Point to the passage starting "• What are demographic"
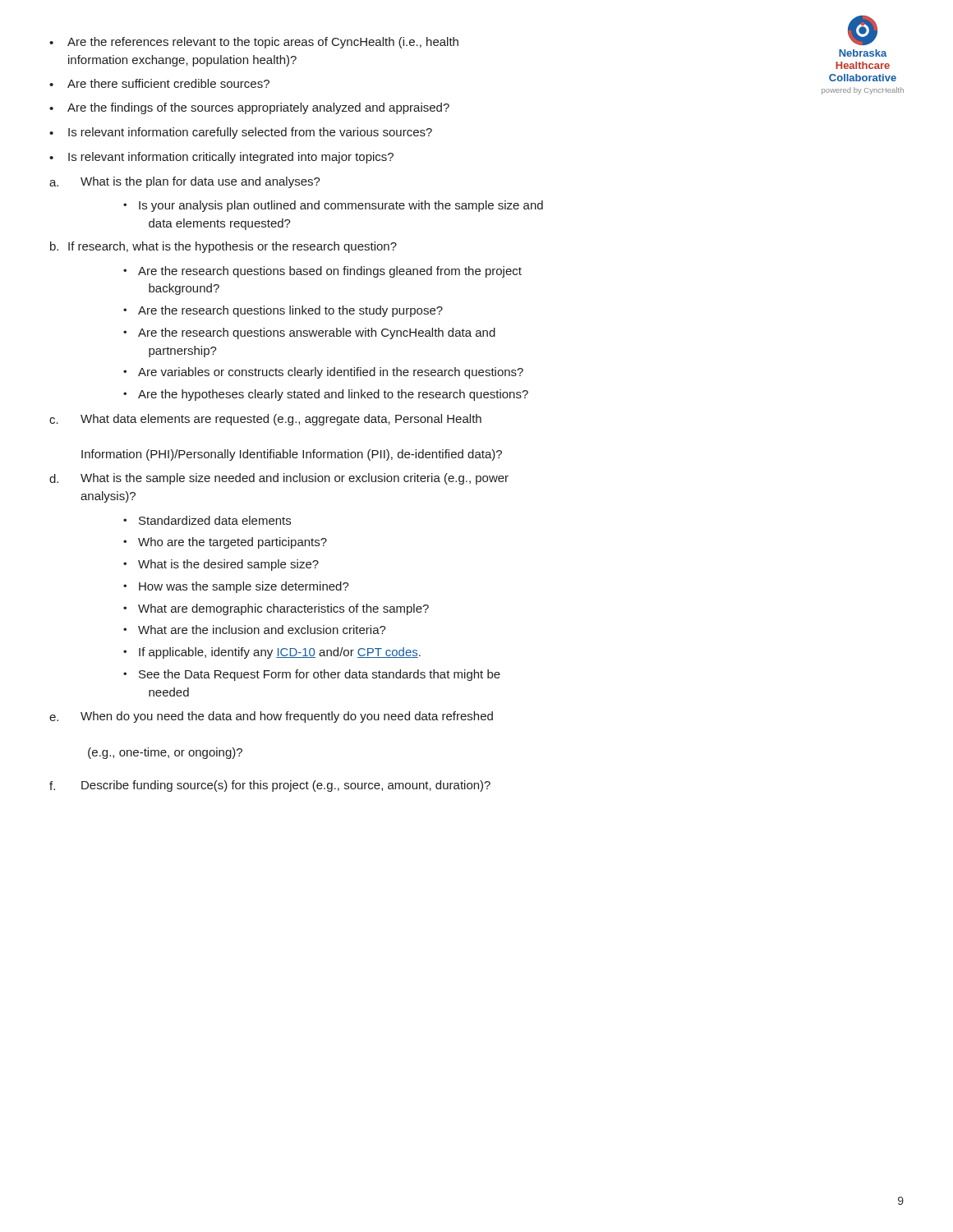Image resolution: width=953 pixels, height=1232 pixels. pyautogui.click(x=276, y=609)
